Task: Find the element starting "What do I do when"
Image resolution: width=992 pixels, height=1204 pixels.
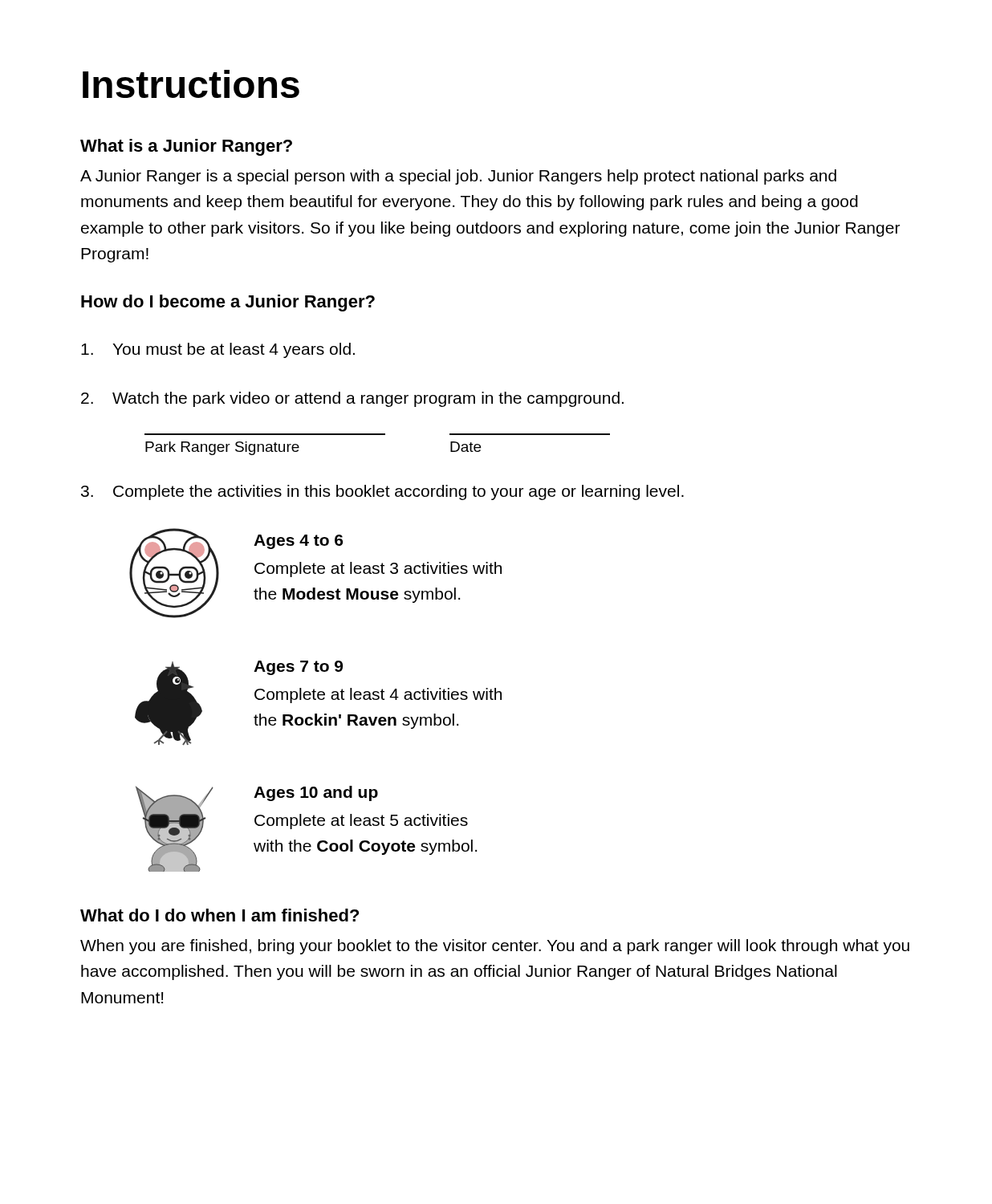Action: click(x=220, y=915)
